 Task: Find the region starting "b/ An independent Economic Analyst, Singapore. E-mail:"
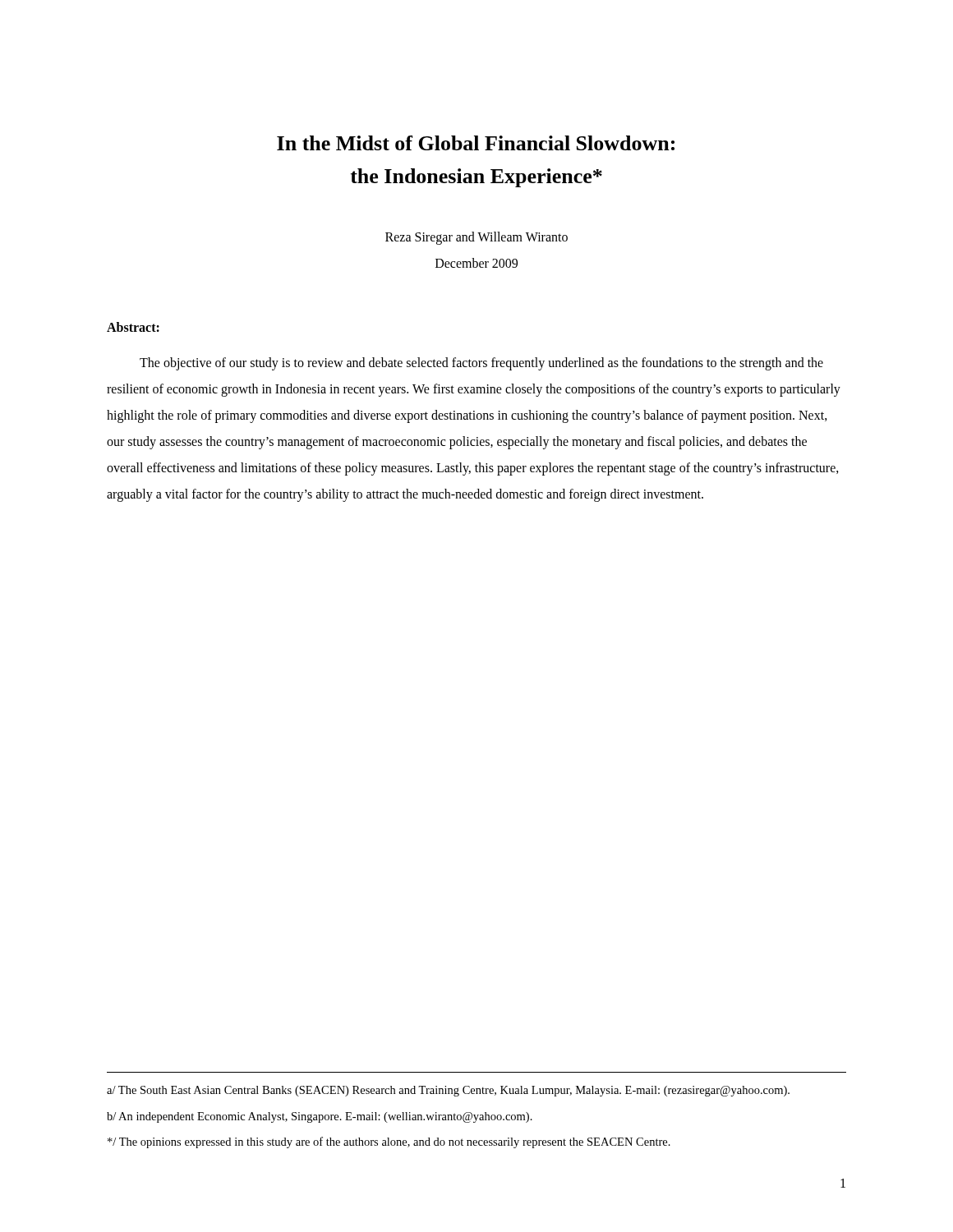click(320, 1116)
